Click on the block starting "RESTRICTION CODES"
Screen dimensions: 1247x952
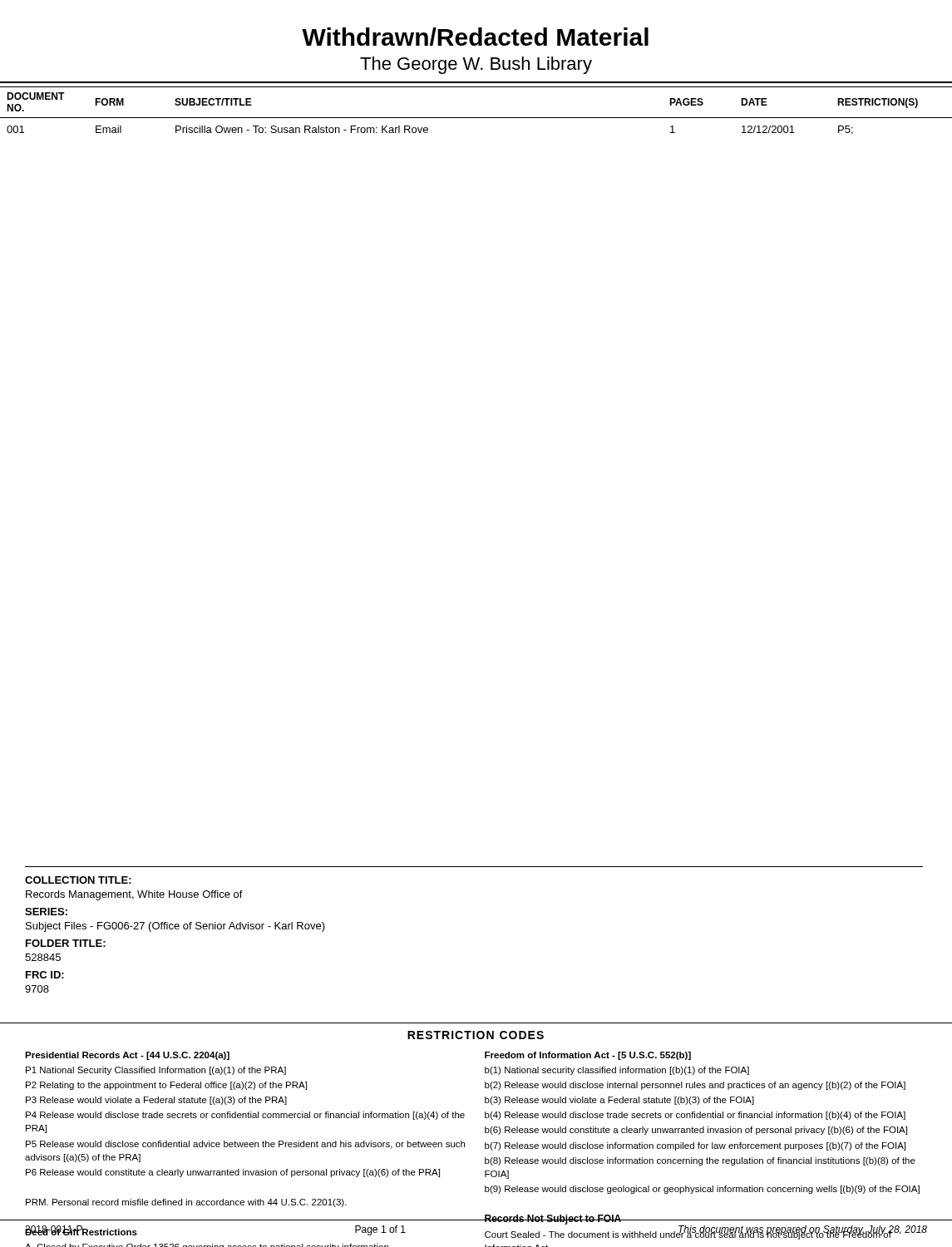point(476,1035)
